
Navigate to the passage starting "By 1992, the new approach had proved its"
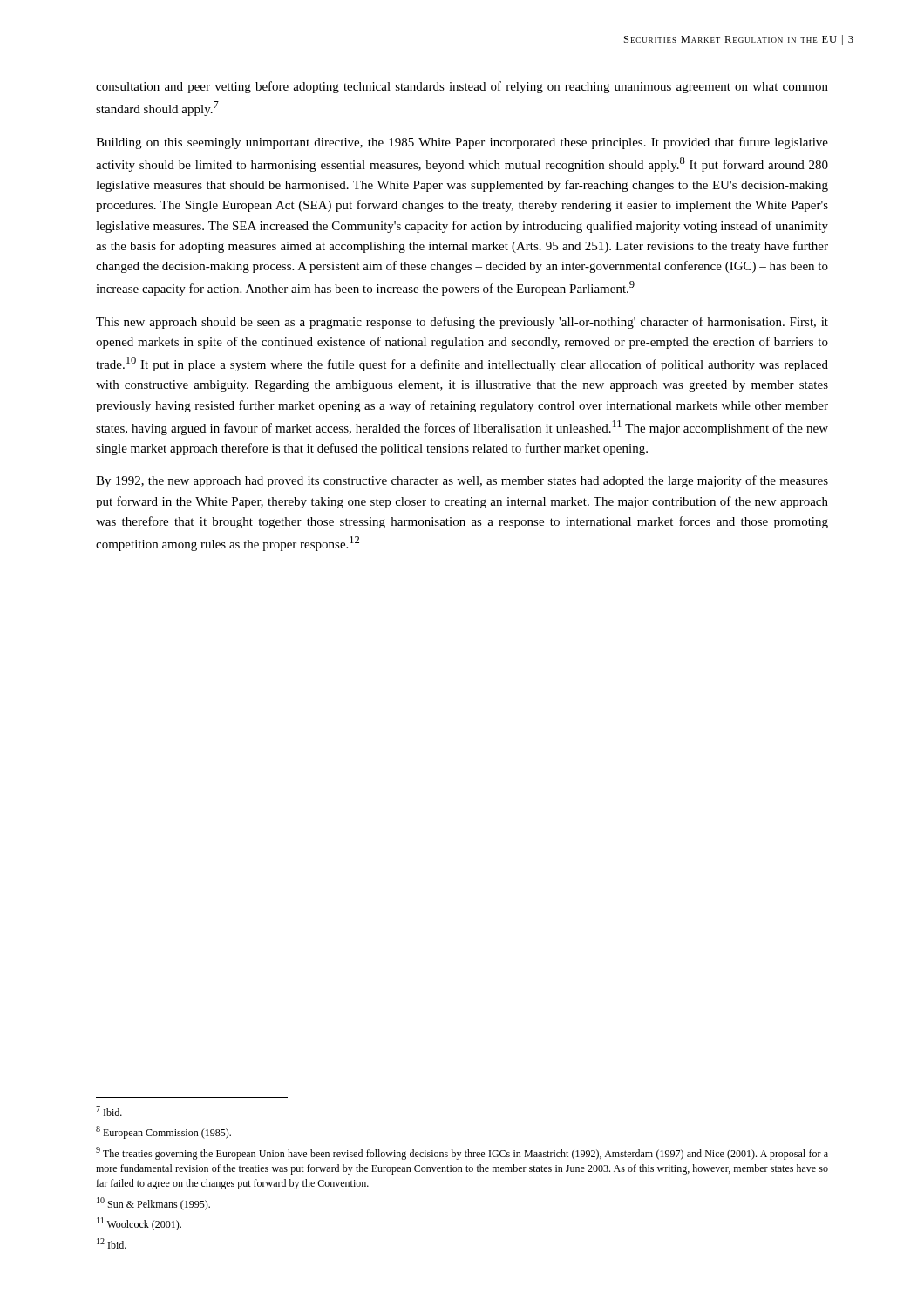tap(462, 512)
